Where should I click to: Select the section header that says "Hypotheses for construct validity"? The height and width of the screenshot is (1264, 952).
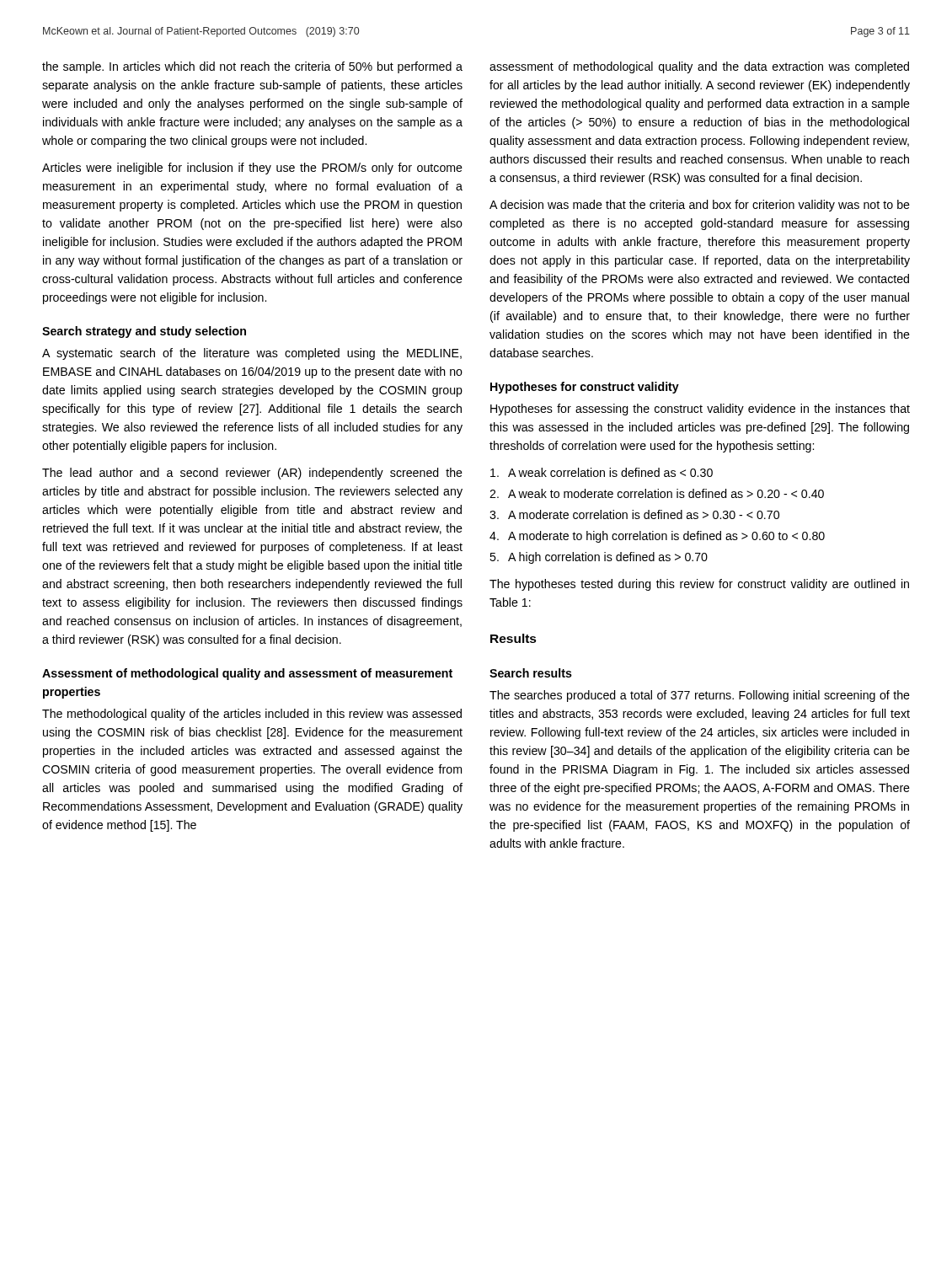tap(584, 387)
